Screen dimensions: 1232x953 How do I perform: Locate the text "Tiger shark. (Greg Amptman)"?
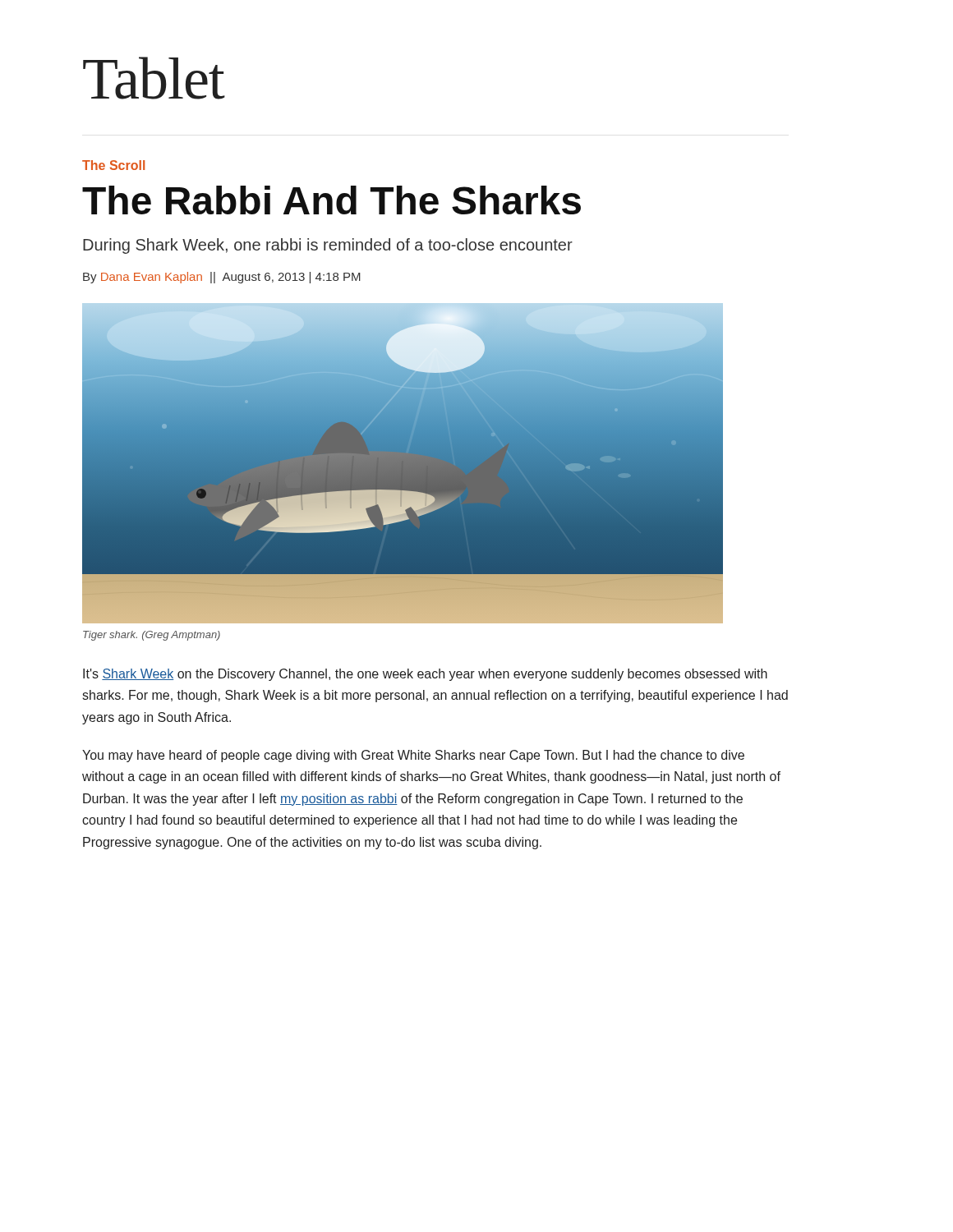pyautogui.click(x=435, y=634)
